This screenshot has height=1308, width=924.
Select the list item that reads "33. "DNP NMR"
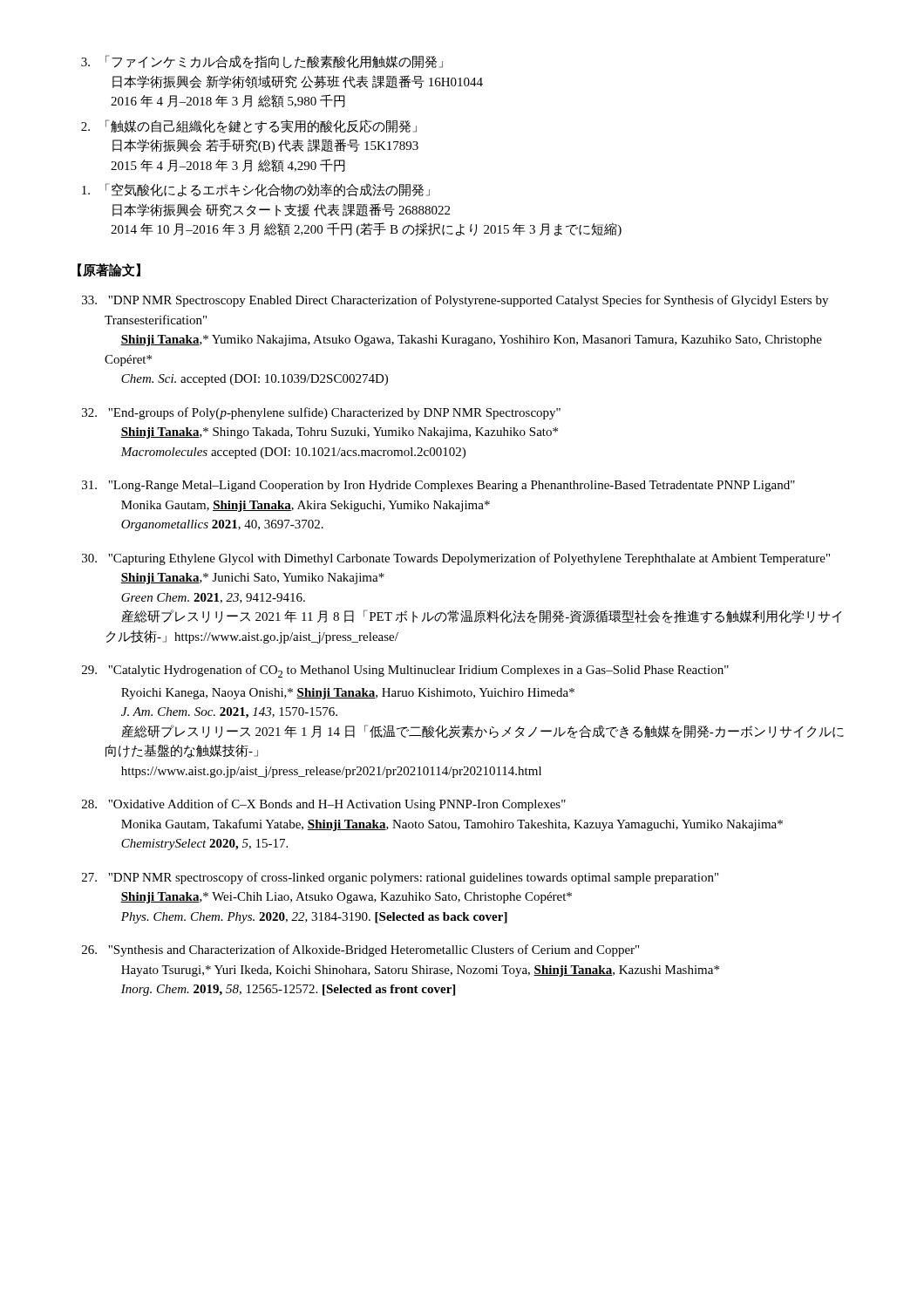462,339
